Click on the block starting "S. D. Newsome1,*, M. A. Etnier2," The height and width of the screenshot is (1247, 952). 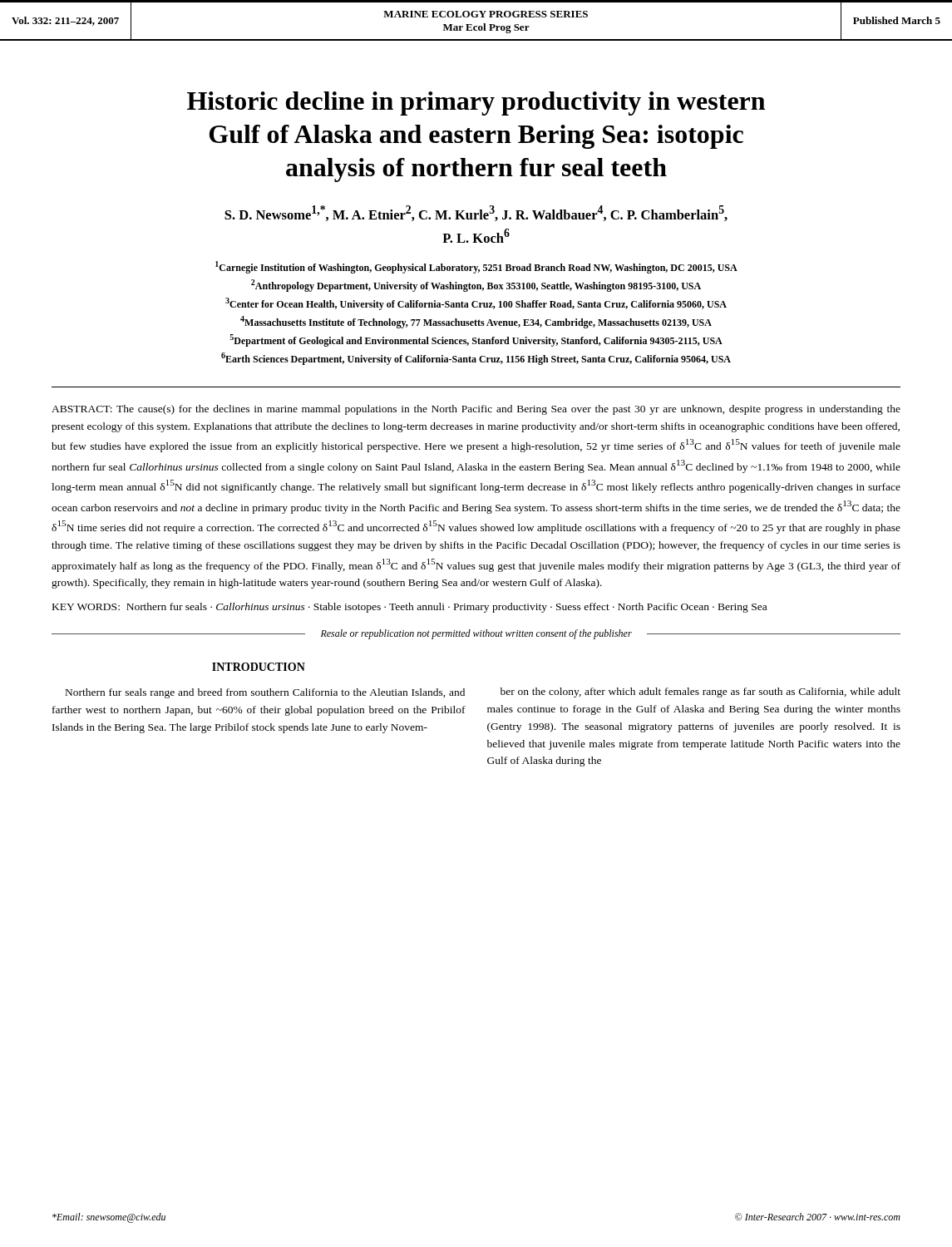476,225
